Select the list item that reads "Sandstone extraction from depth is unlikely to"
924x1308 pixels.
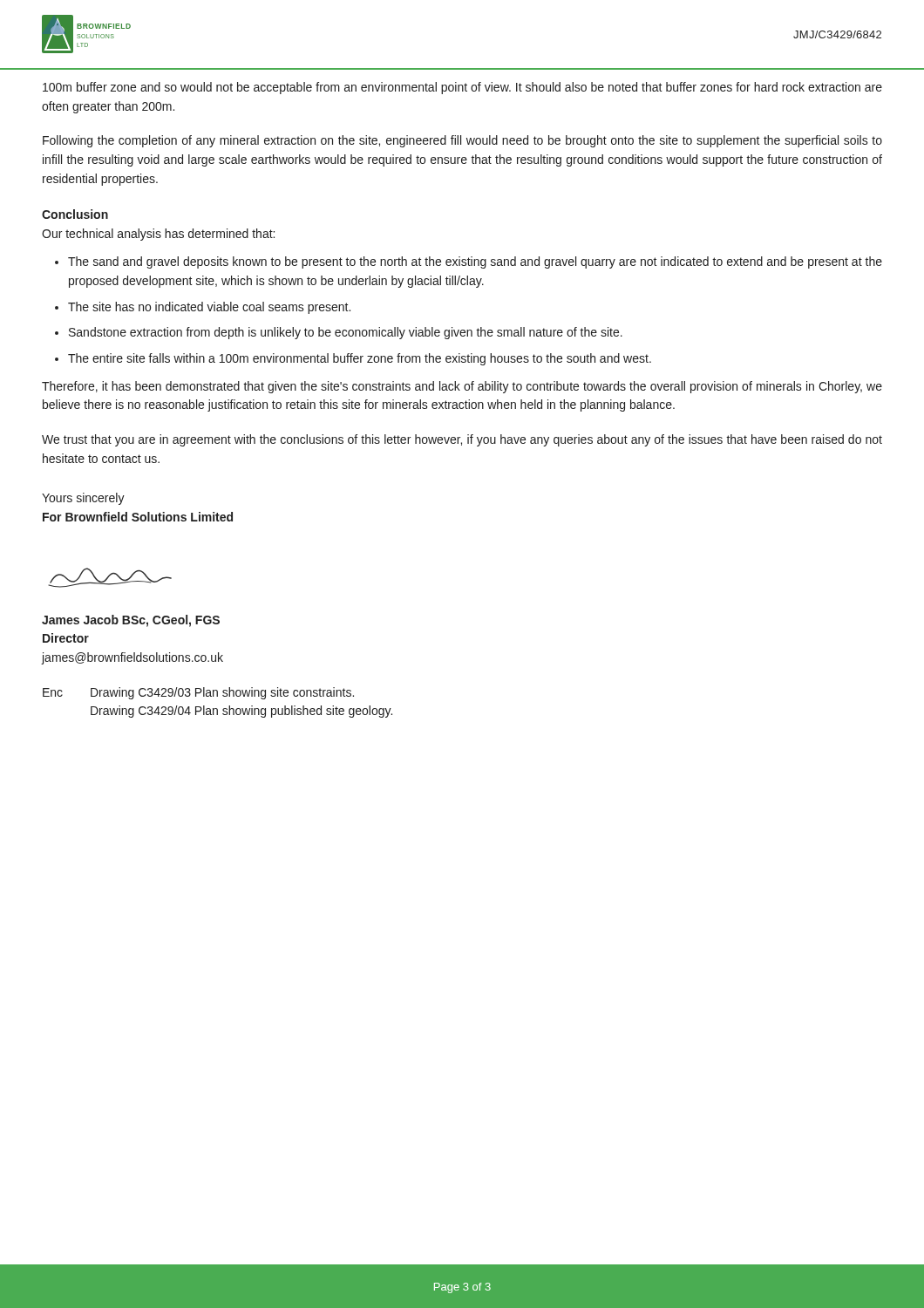click(345, 332)
